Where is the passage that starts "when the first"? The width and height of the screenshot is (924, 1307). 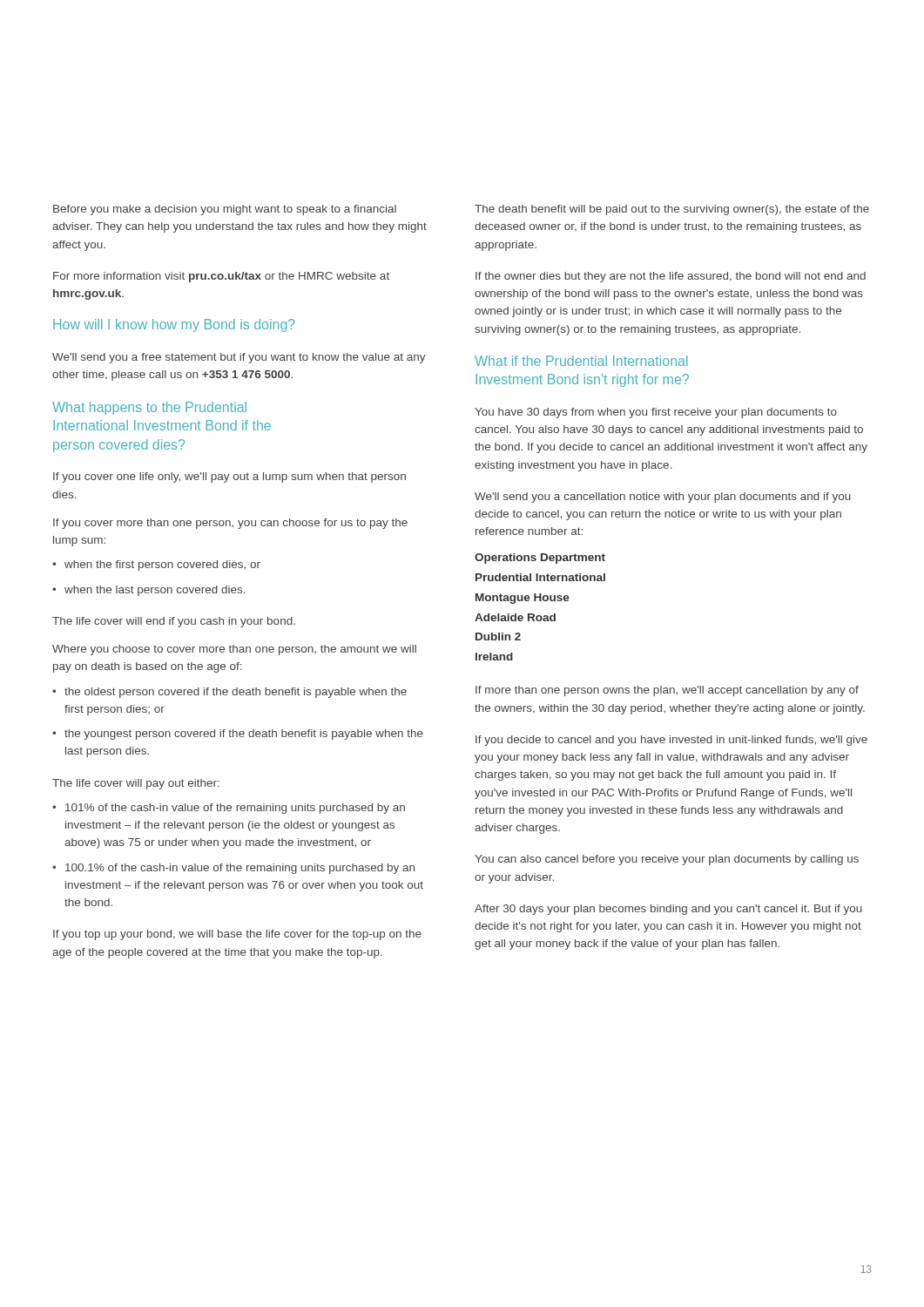pos(162,564)
